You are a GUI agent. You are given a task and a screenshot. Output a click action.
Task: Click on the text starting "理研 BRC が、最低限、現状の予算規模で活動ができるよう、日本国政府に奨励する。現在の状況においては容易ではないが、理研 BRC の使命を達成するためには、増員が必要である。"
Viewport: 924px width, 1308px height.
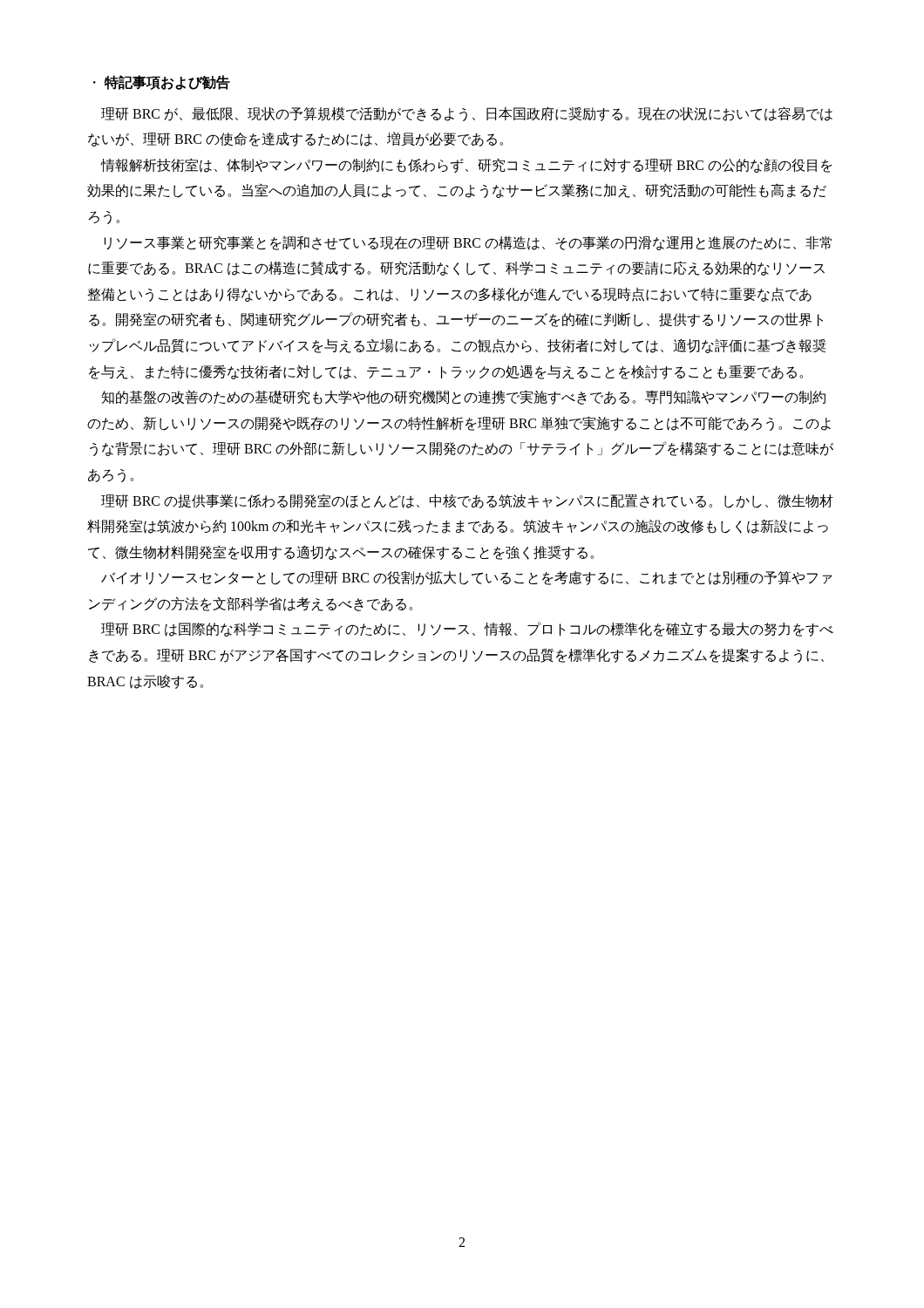462,127
